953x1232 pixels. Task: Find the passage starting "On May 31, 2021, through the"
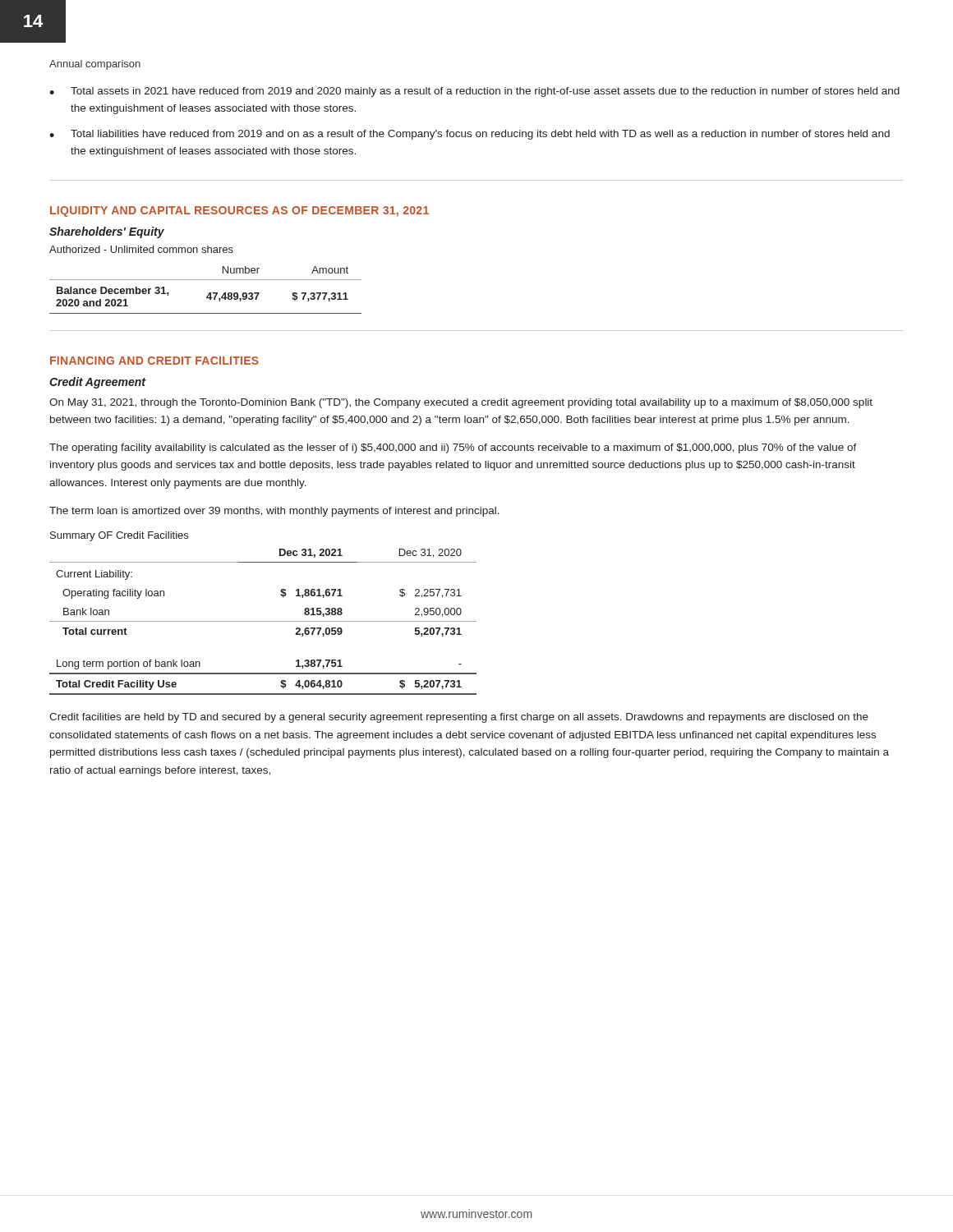point(461,411)
